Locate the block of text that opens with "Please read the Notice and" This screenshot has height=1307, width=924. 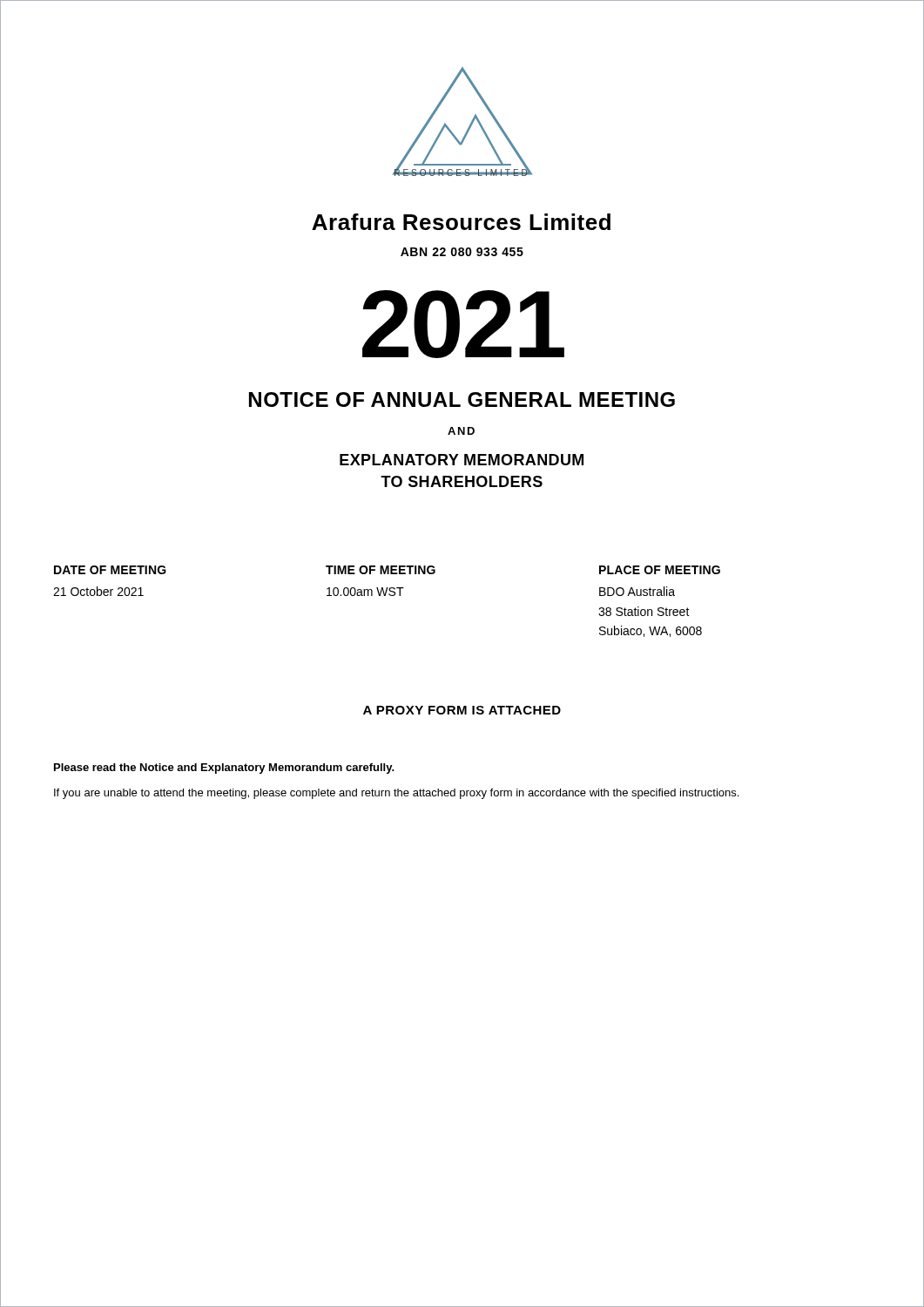(224, 767)
